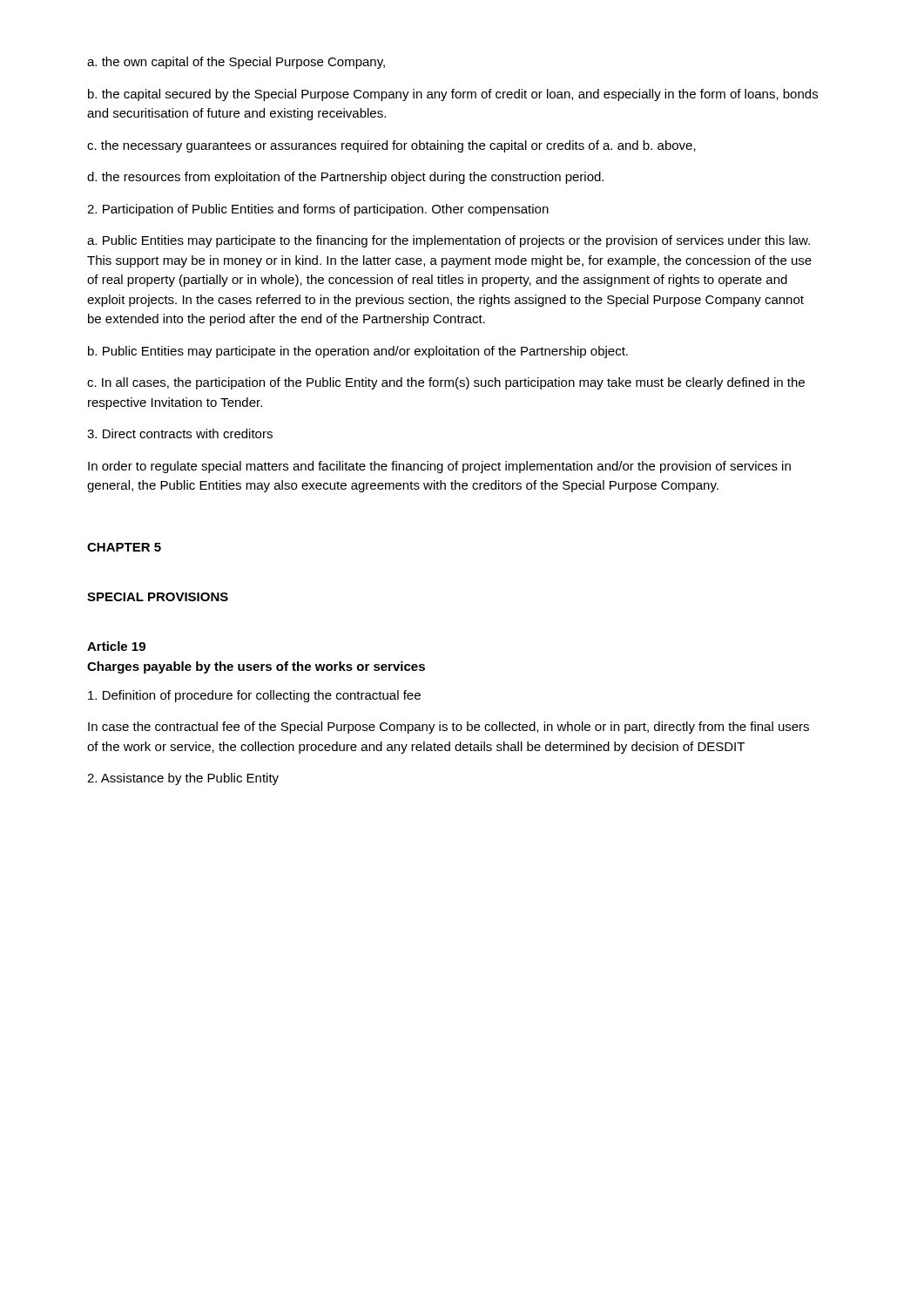Locate the list item that says "b. the capital secured by the Special"
This screenshot has width=924, height=1307.
(453, 103)
